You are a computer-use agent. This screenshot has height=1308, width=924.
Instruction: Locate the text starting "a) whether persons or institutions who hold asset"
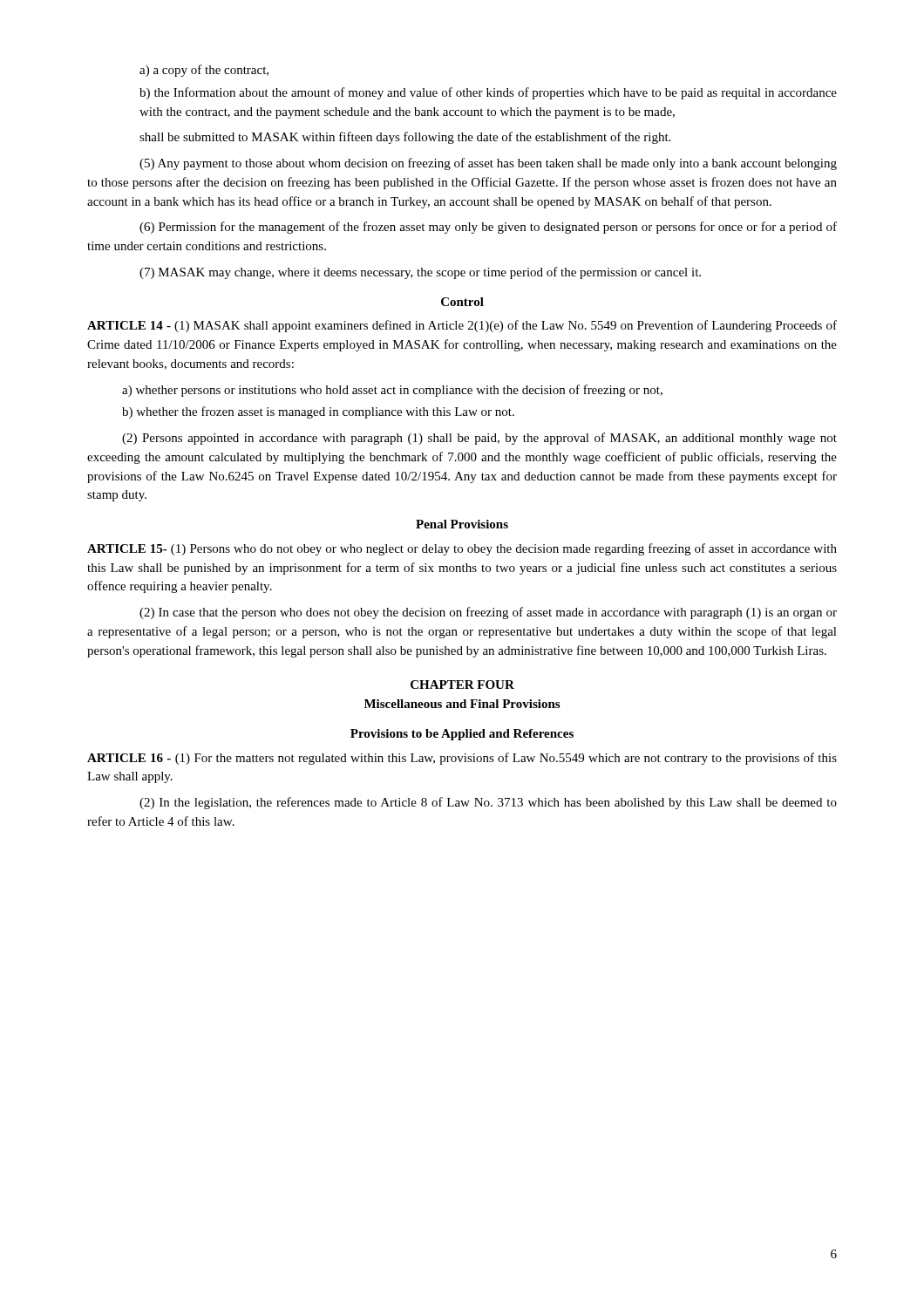pos(393,389)
